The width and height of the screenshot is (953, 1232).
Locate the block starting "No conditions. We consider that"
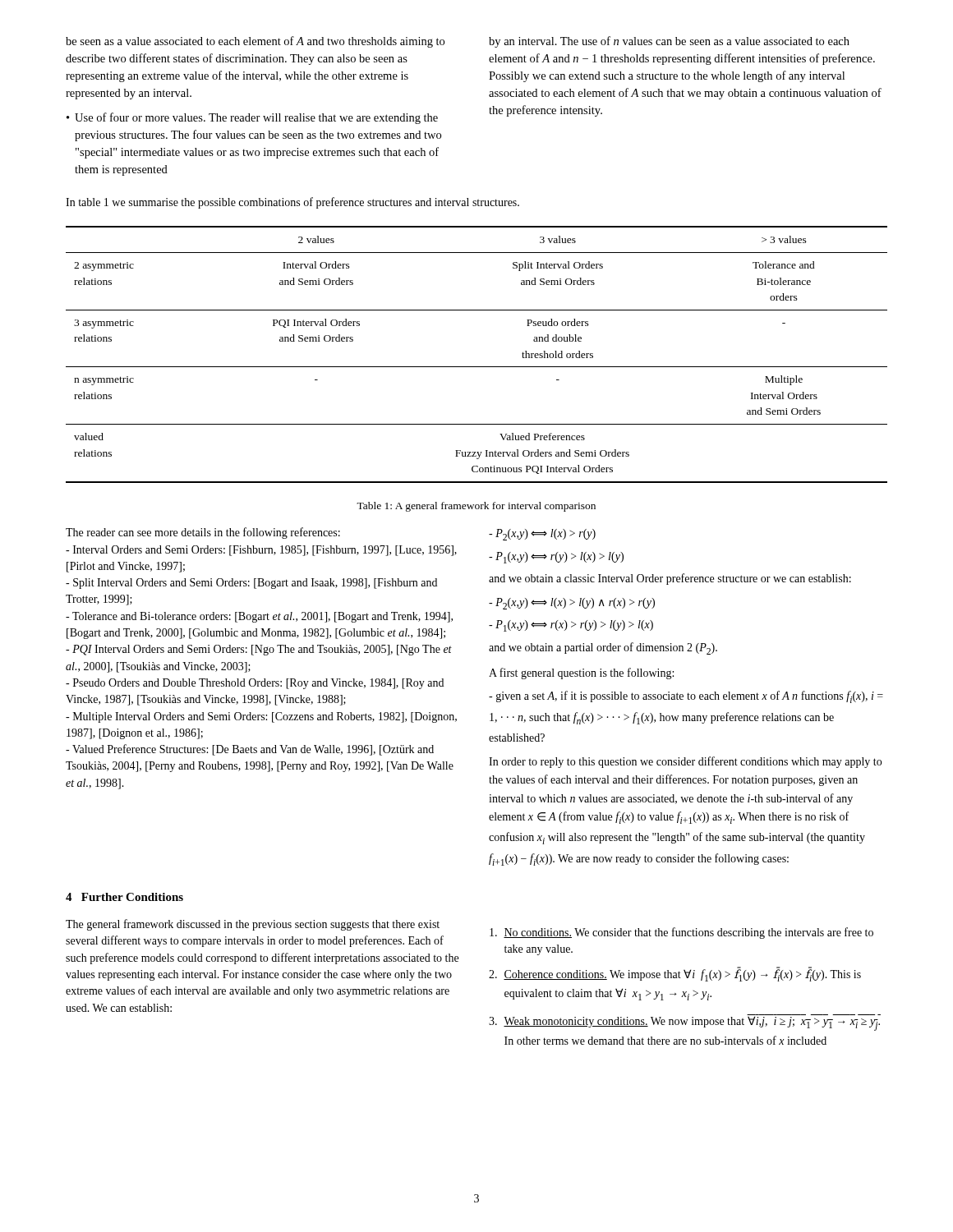point(688,942)
